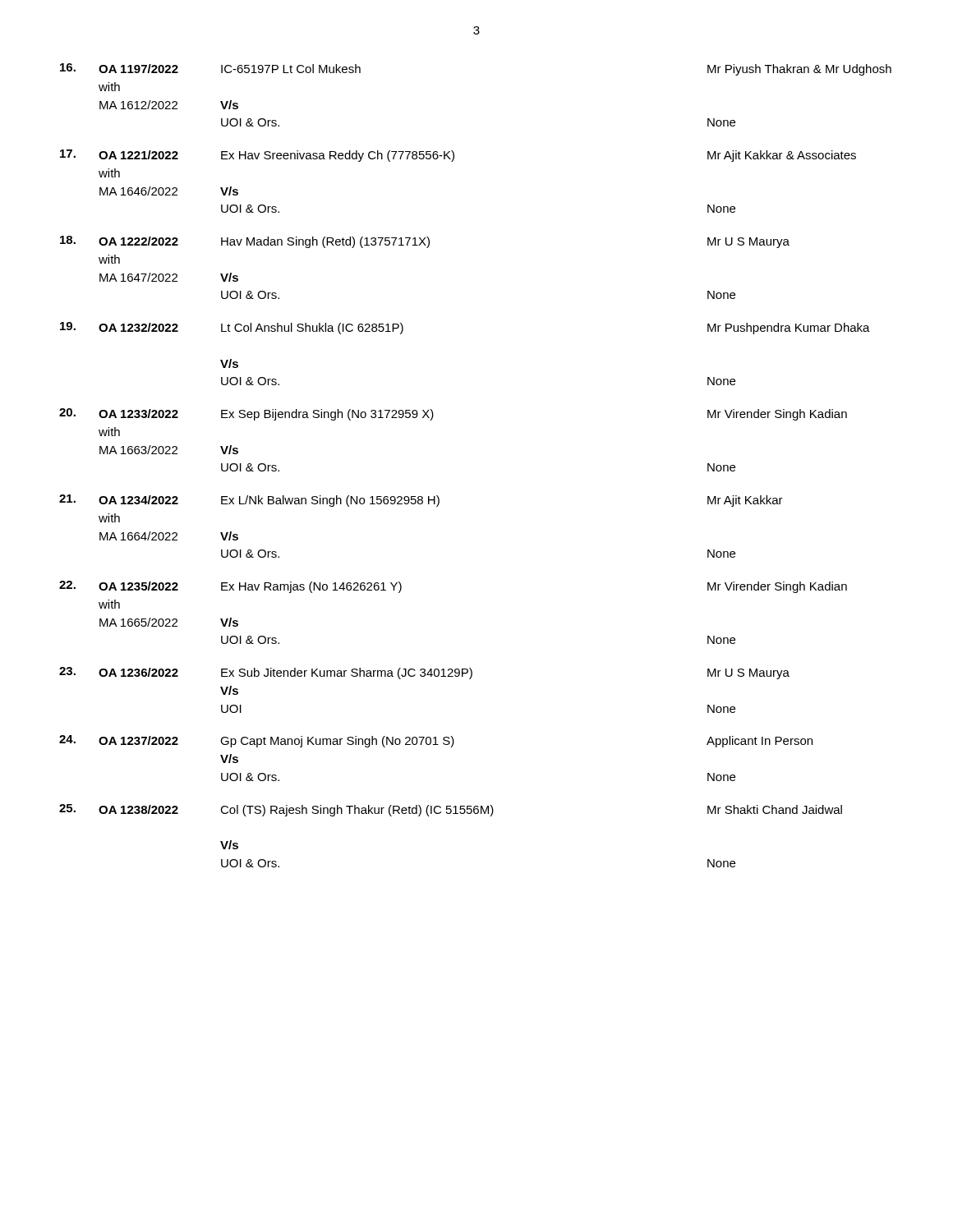
Task: Click on the list item with the text "25. OA 1238/2022"
Action: 451,810
